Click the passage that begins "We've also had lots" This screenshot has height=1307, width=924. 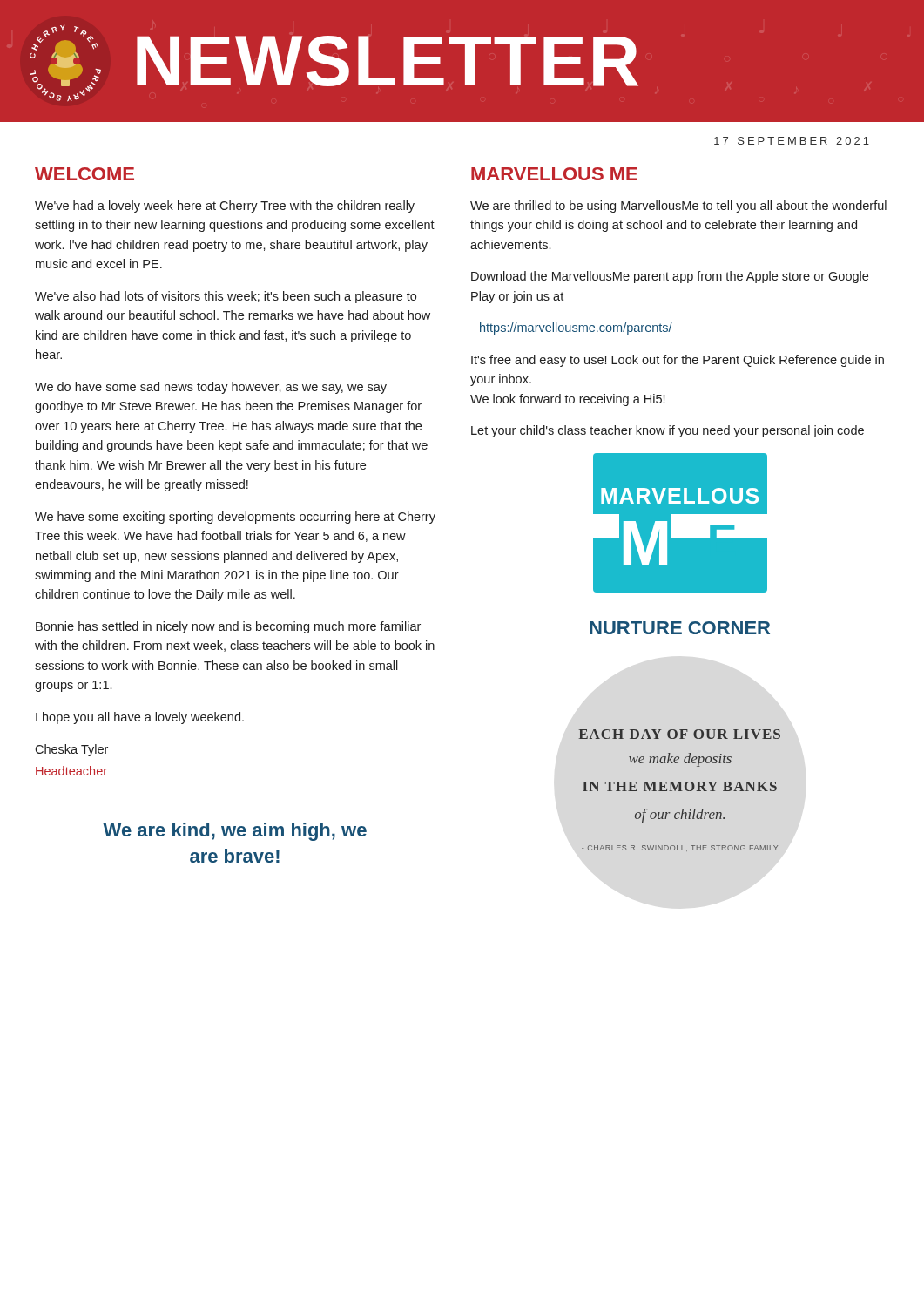(x=233, y=326)
